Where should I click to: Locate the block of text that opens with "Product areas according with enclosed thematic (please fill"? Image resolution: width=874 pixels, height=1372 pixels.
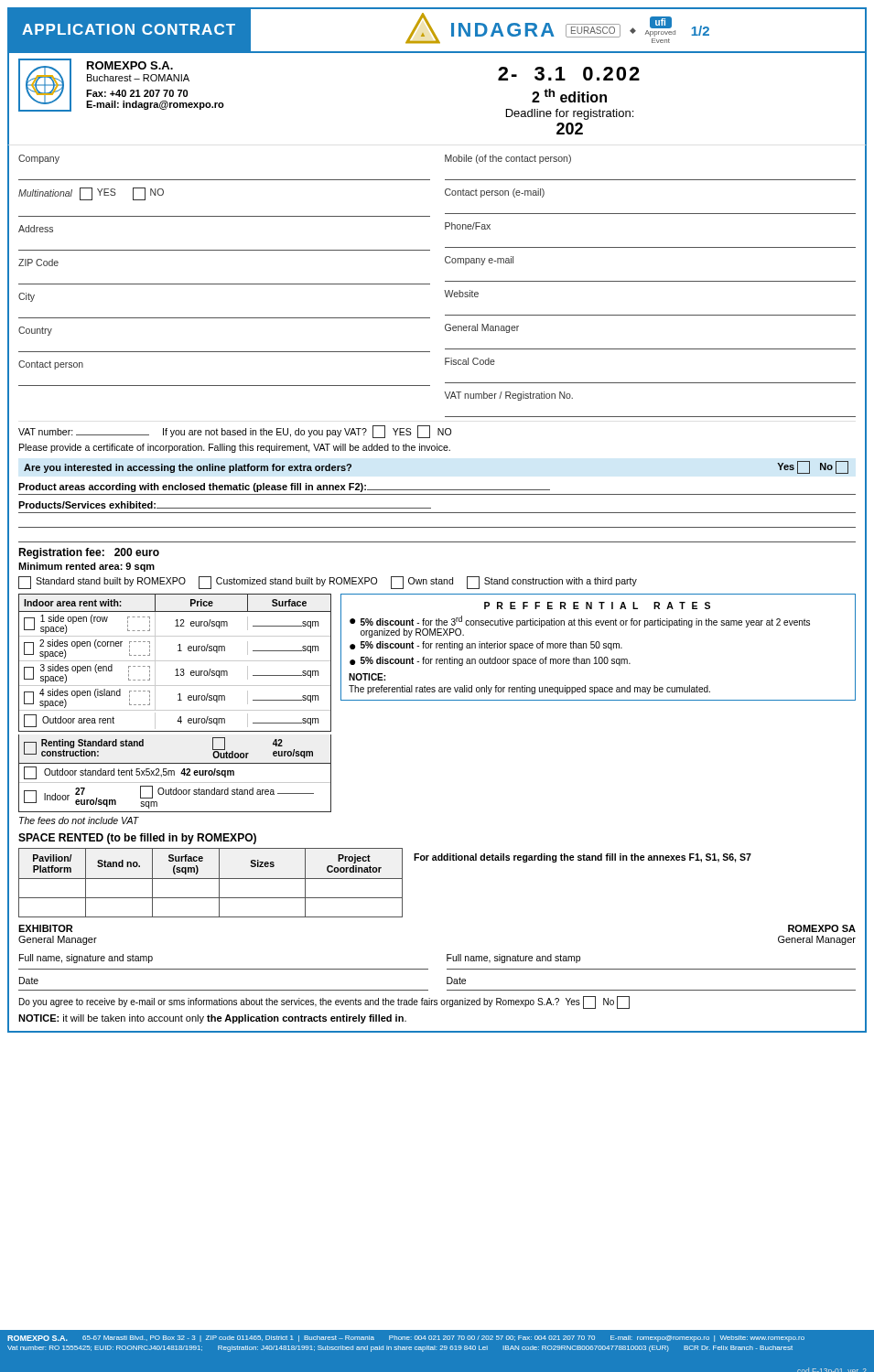tap(284, 487)
